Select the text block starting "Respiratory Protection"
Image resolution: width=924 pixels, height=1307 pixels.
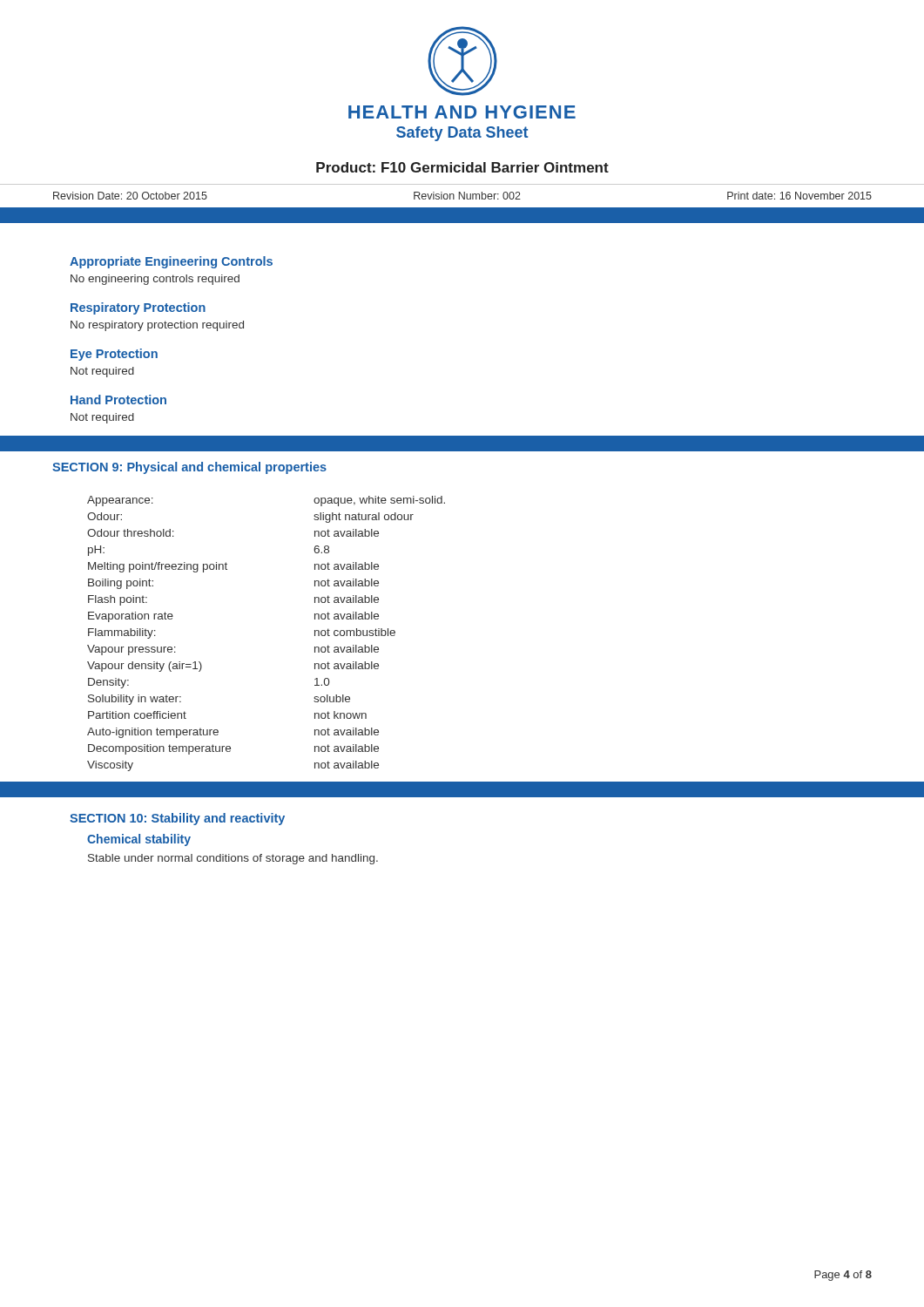(138, 308)
